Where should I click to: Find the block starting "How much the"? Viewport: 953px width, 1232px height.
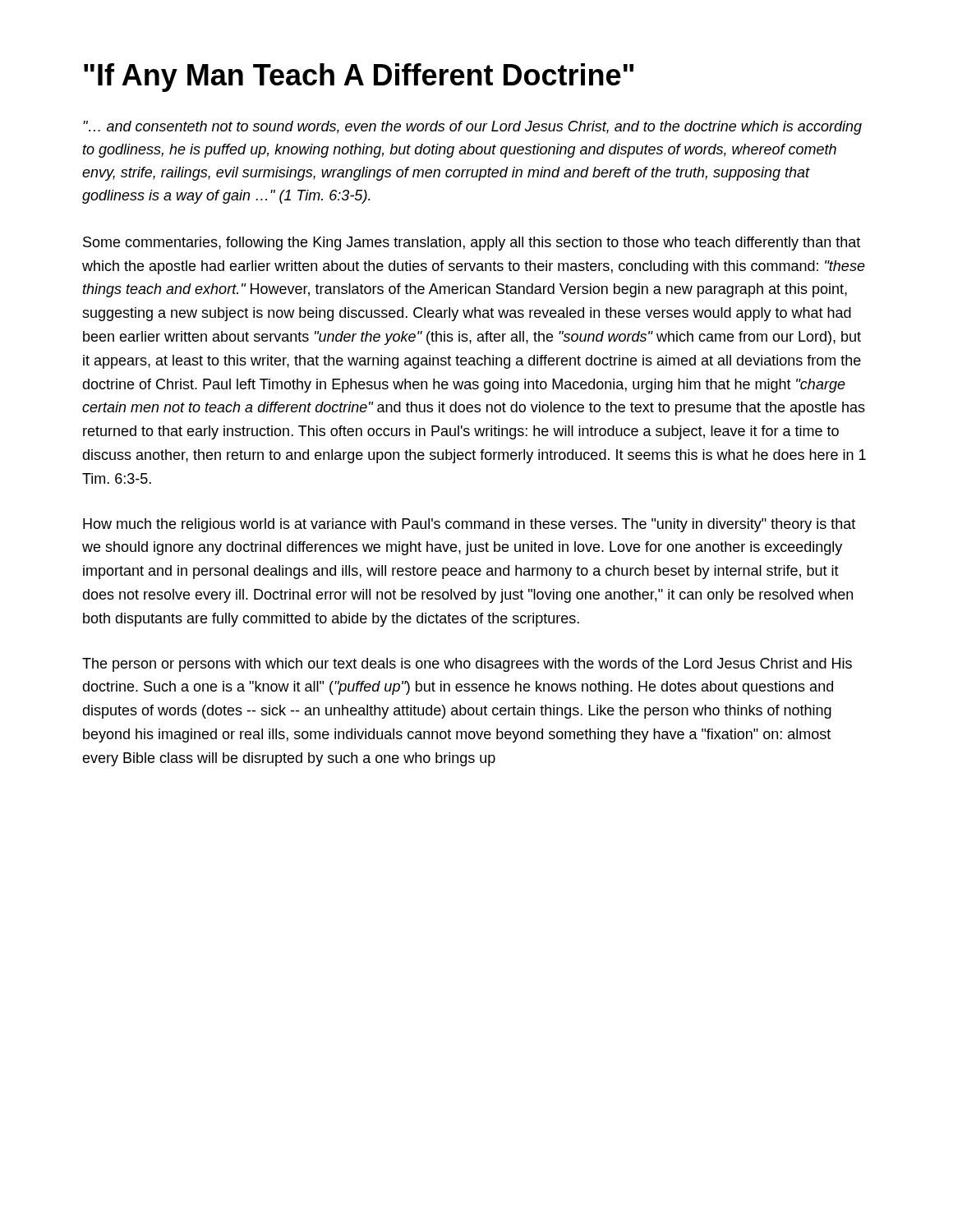click(x=469, y=571)
